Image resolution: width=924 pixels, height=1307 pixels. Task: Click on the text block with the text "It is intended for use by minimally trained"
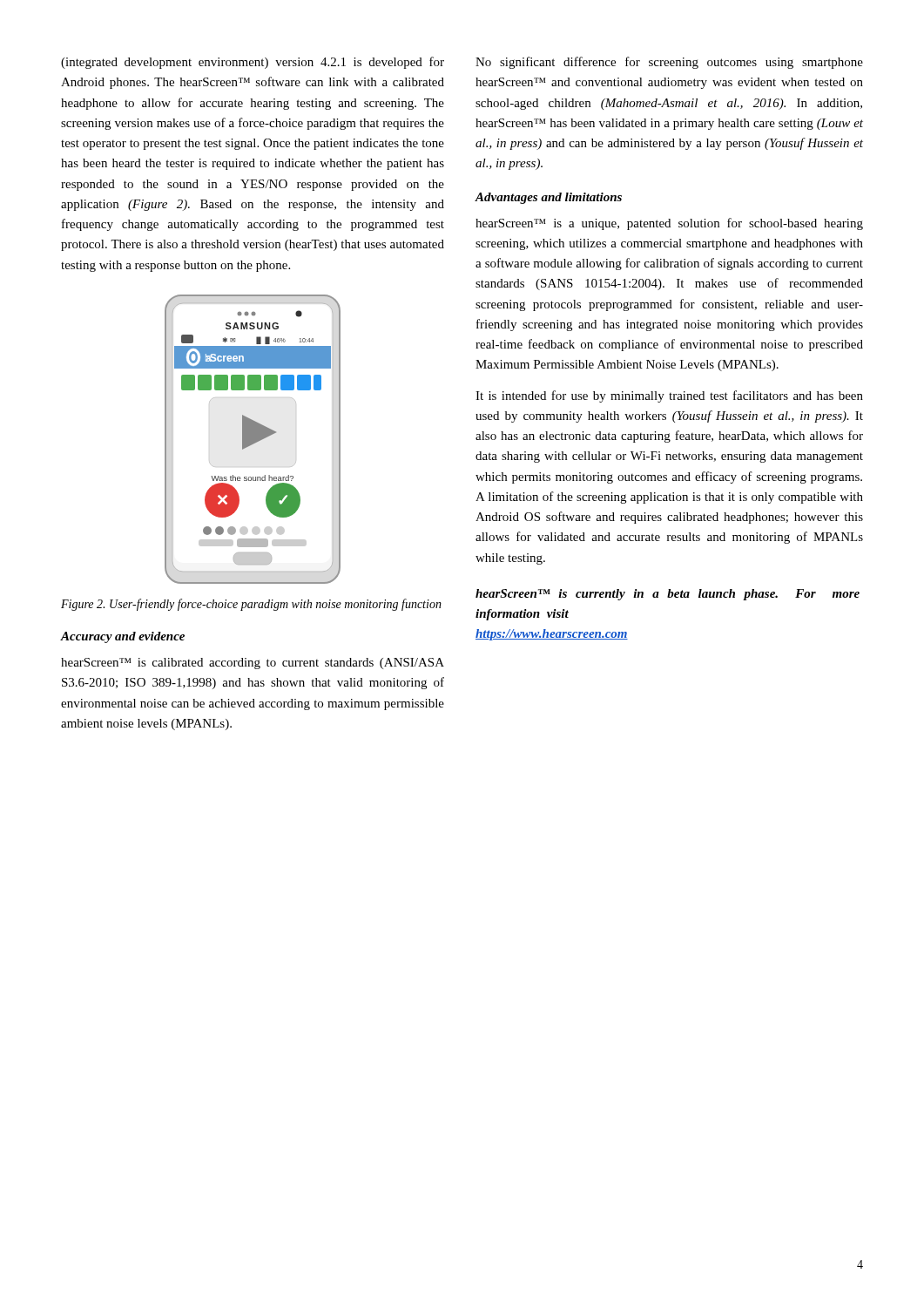[x=669, y=477]
